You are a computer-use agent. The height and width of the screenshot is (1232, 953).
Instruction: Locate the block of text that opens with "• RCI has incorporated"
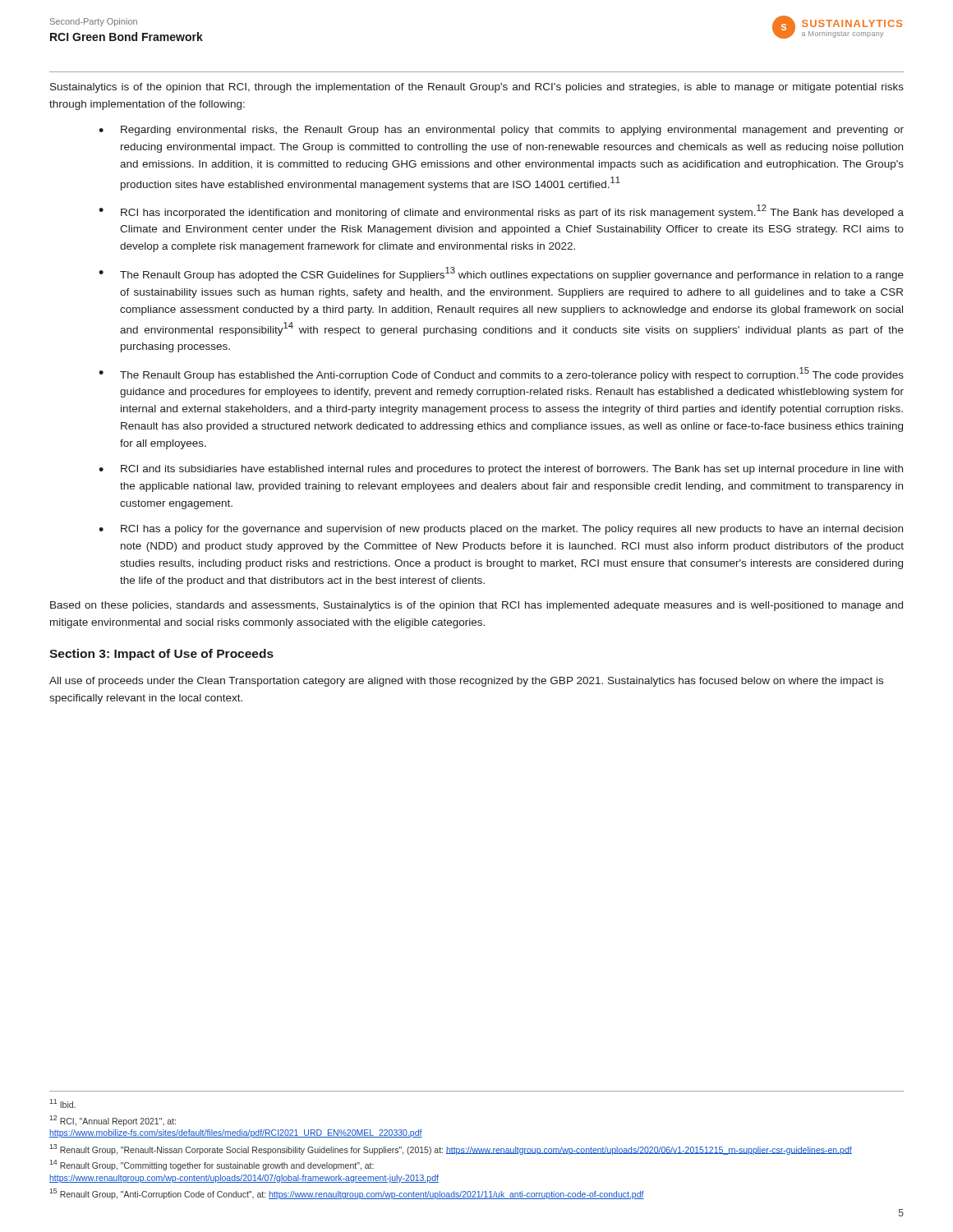(x=476, y=228)
